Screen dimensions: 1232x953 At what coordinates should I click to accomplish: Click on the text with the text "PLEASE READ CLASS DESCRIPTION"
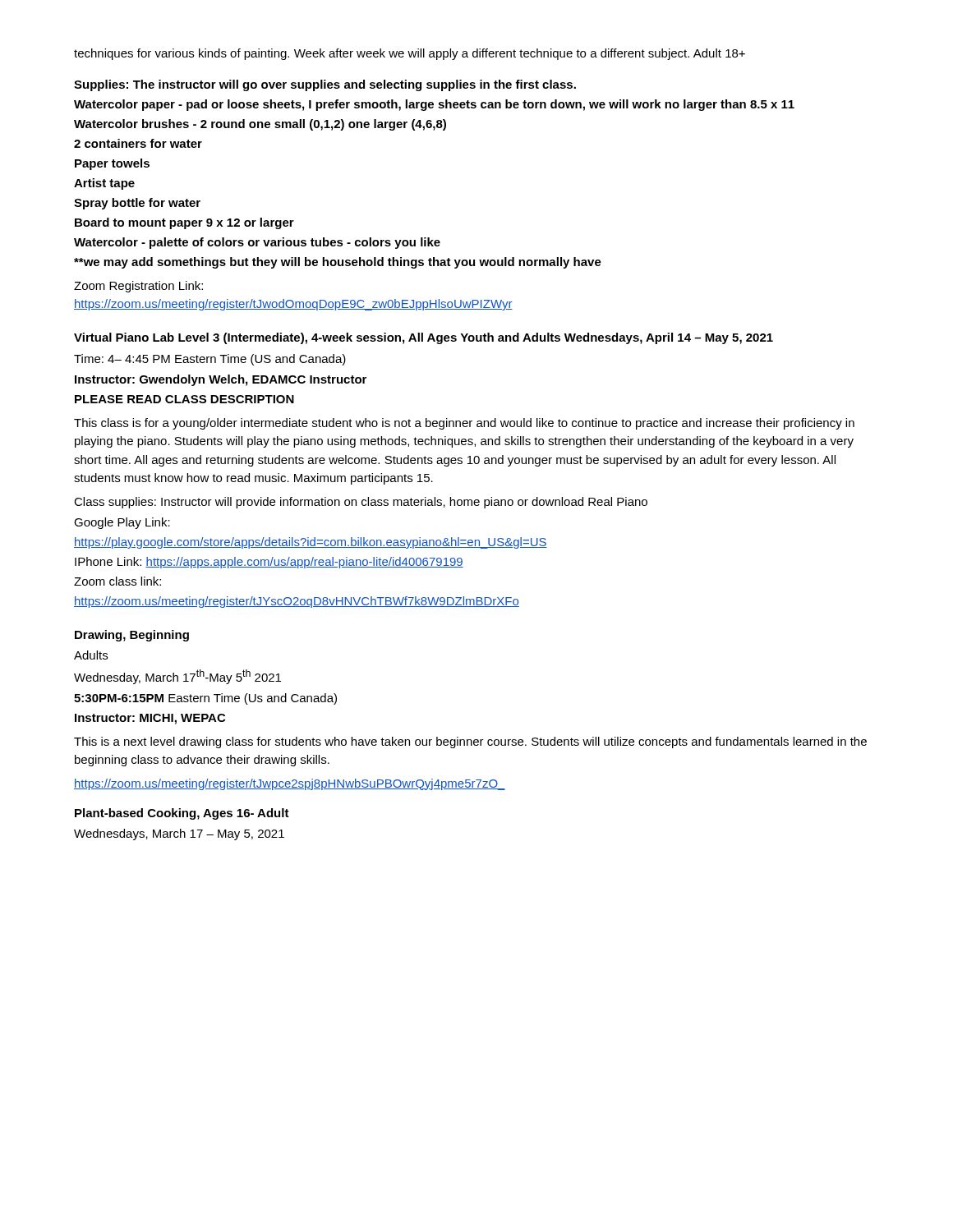tap(184, 399)
